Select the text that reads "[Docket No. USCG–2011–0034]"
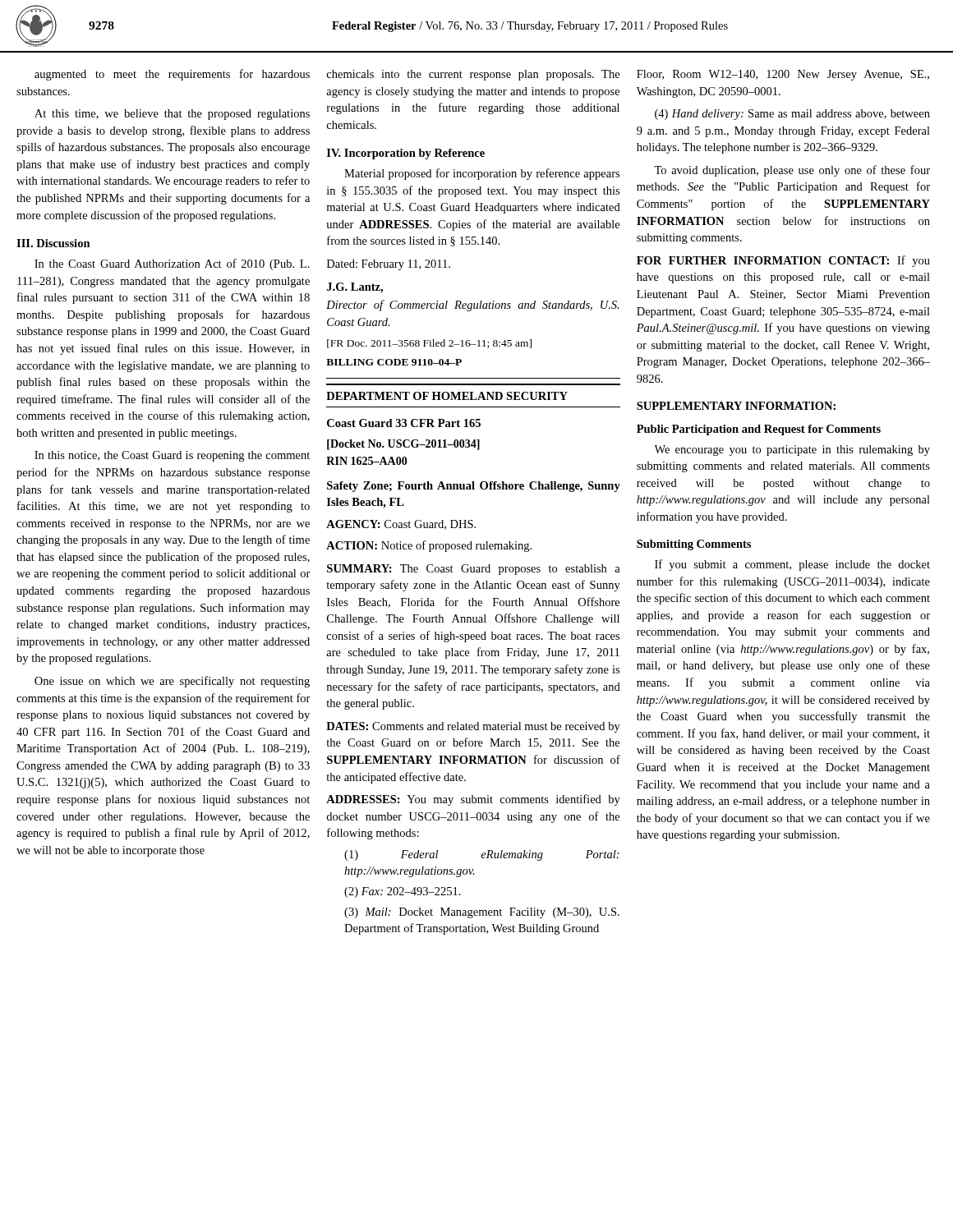The height and width of the screenshot is (1232, 953). (473, 444)
